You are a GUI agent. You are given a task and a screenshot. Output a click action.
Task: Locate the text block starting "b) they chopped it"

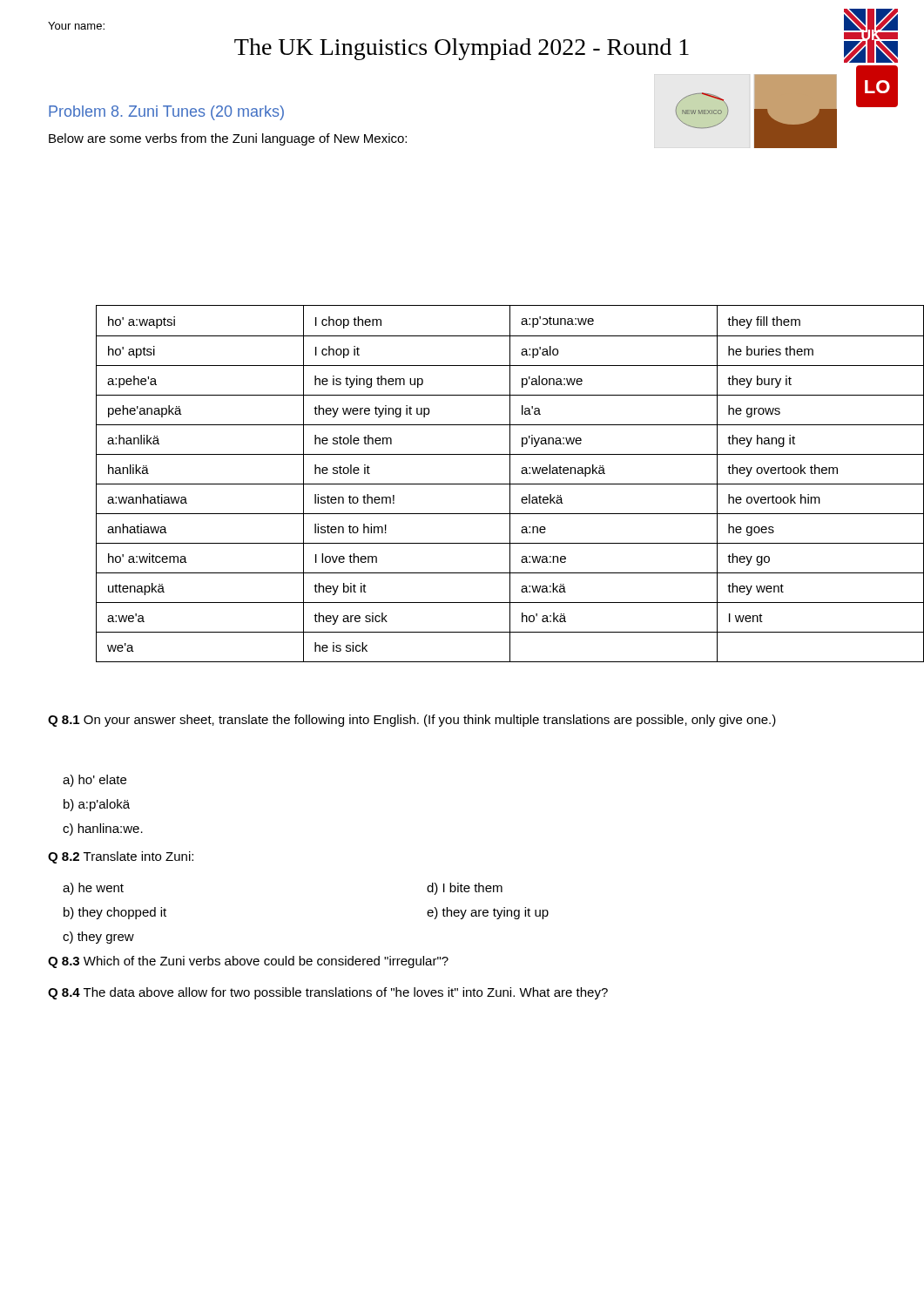tap(115, 912)
